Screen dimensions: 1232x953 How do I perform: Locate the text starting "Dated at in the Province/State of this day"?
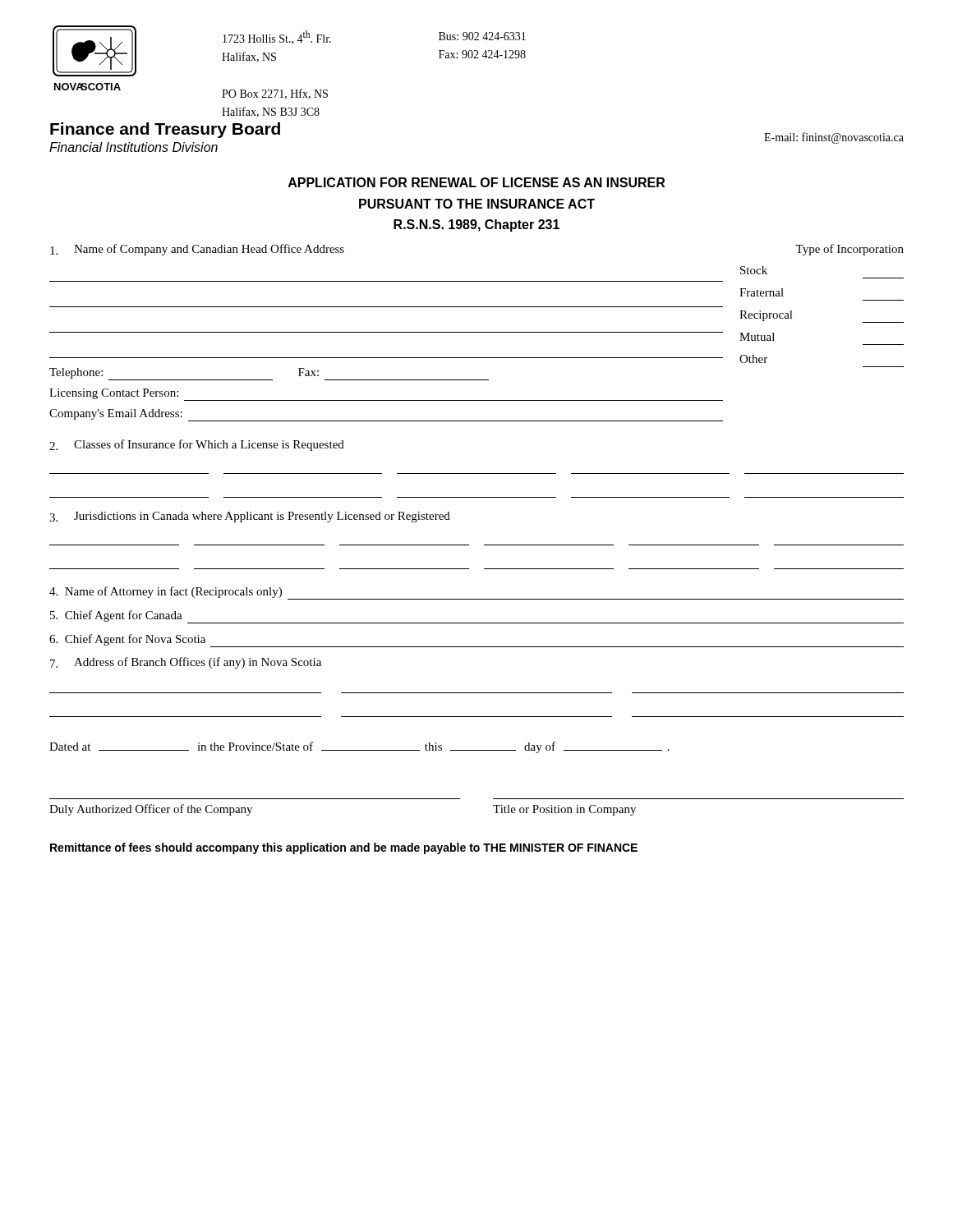tap(360, 744)
